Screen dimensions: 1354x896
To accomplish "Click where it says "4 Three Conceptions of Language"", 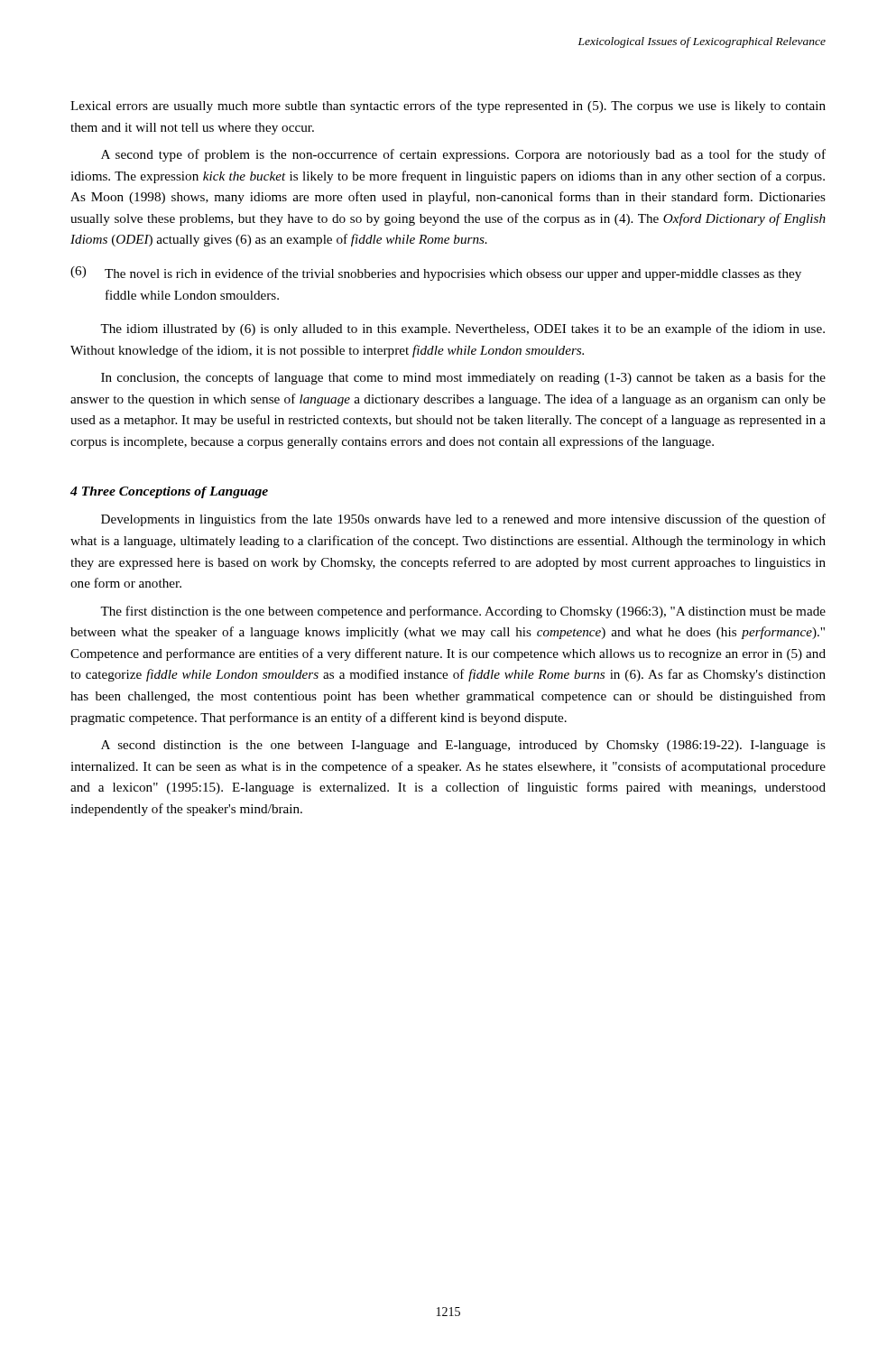I will 169,491.
